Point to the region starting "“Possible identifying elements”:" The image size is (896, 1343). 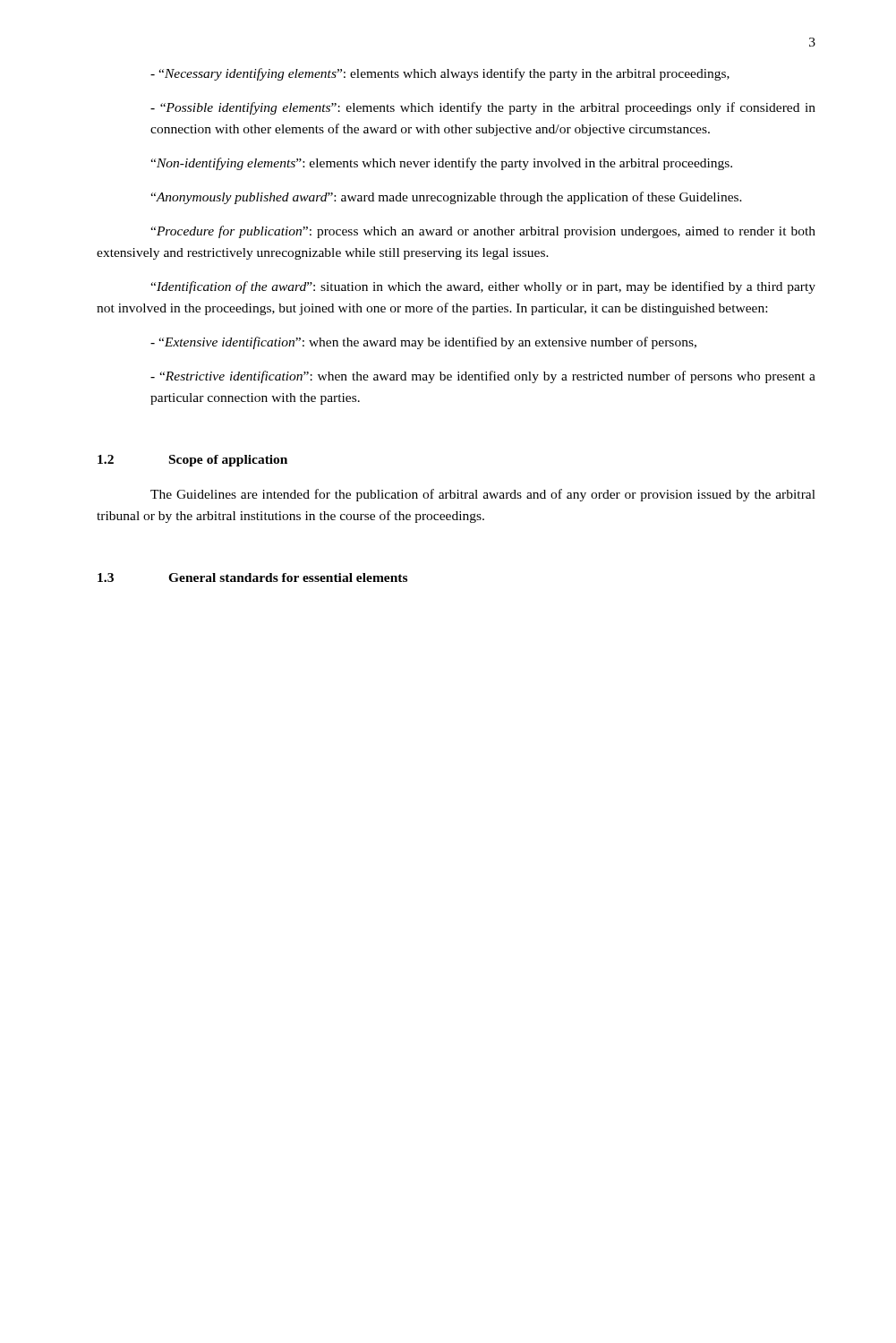[x=483, y=118]
